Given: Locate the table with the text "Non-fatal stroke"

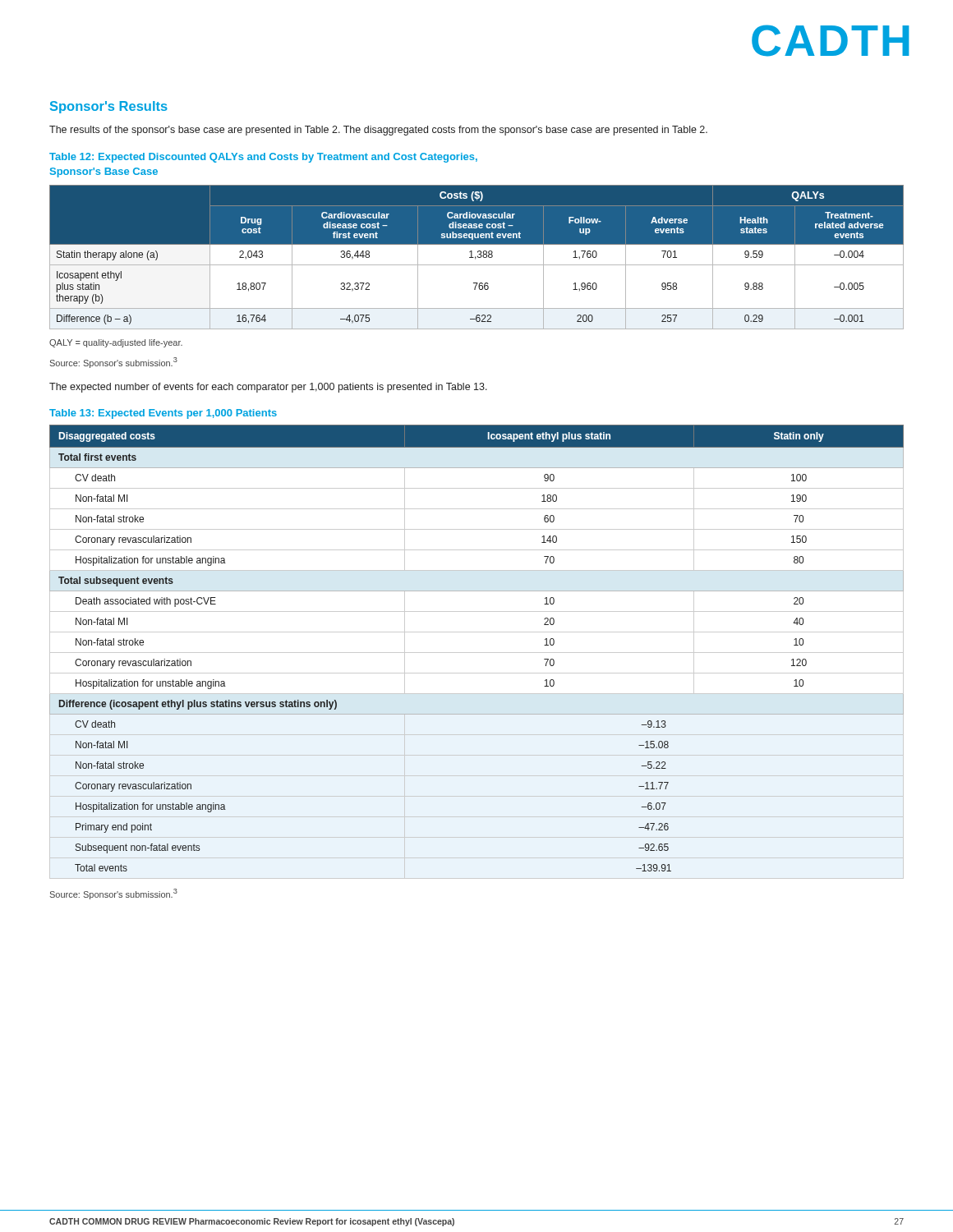Looking at the screenshot, I should (476, 651).
